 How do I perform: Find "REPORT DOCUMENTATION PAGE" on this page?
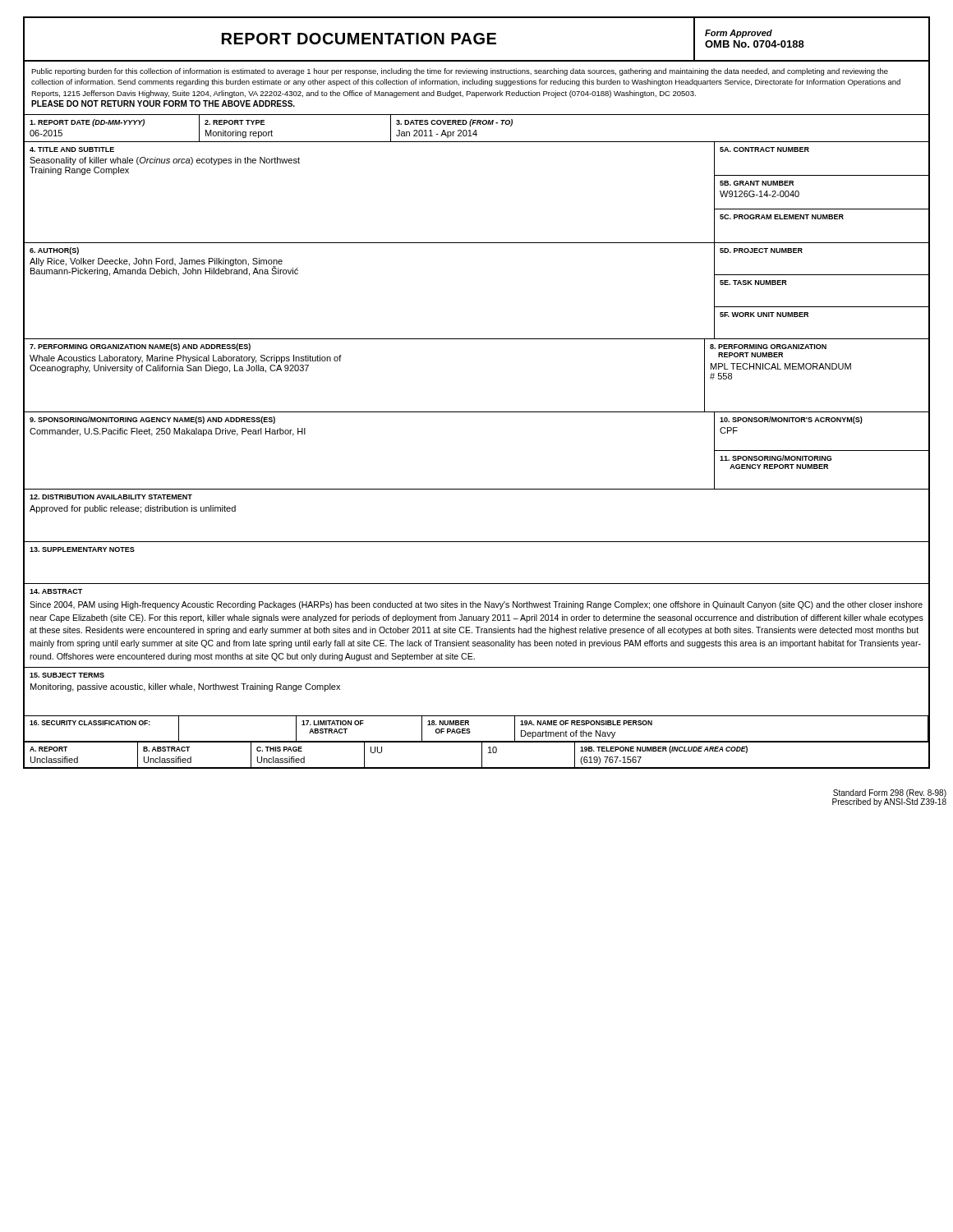pyautogui.click(x=359, y=39)
